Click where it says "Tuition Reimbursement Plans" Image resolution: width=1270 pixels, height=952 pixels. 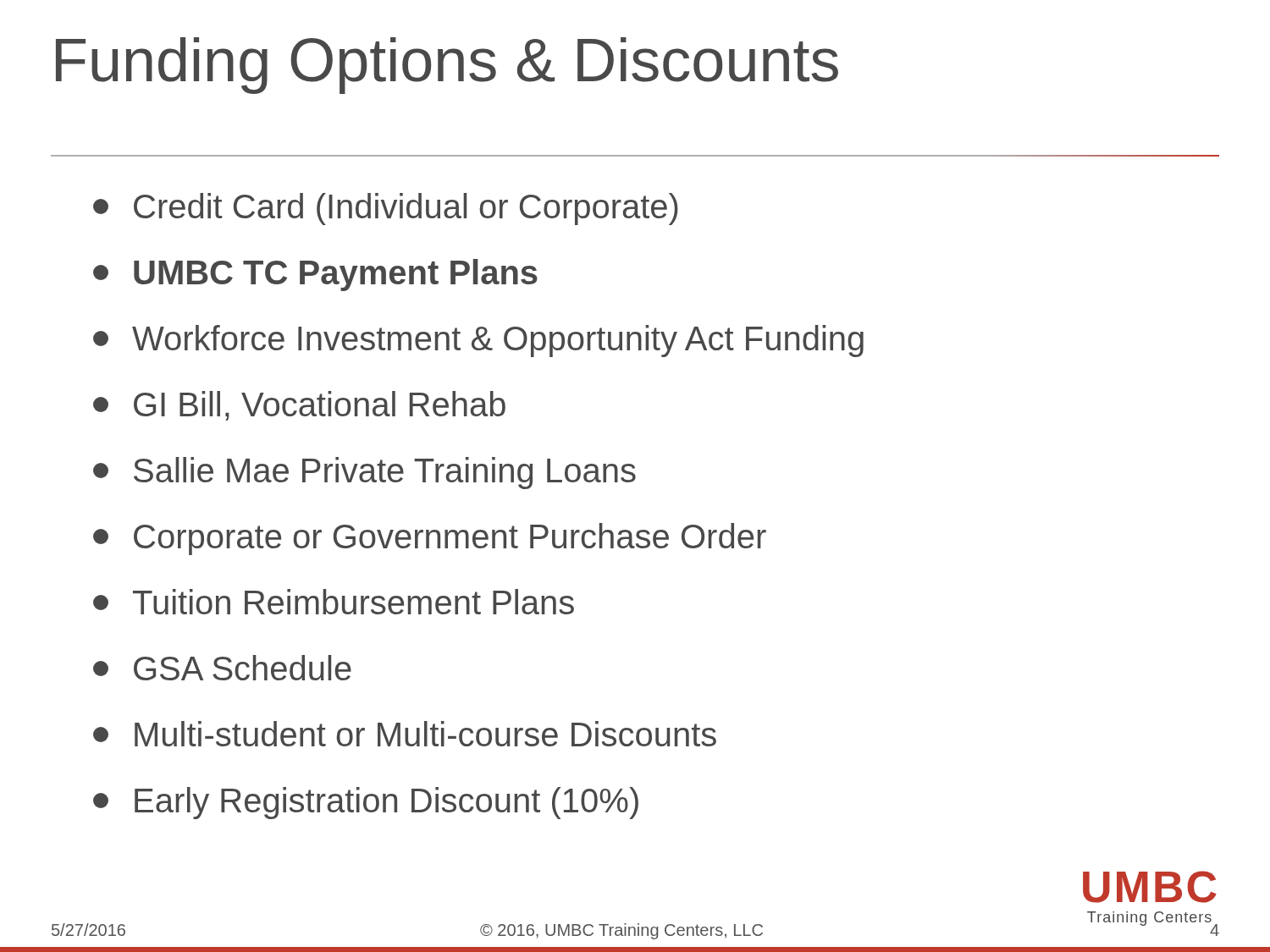click(x=334, y=603)
